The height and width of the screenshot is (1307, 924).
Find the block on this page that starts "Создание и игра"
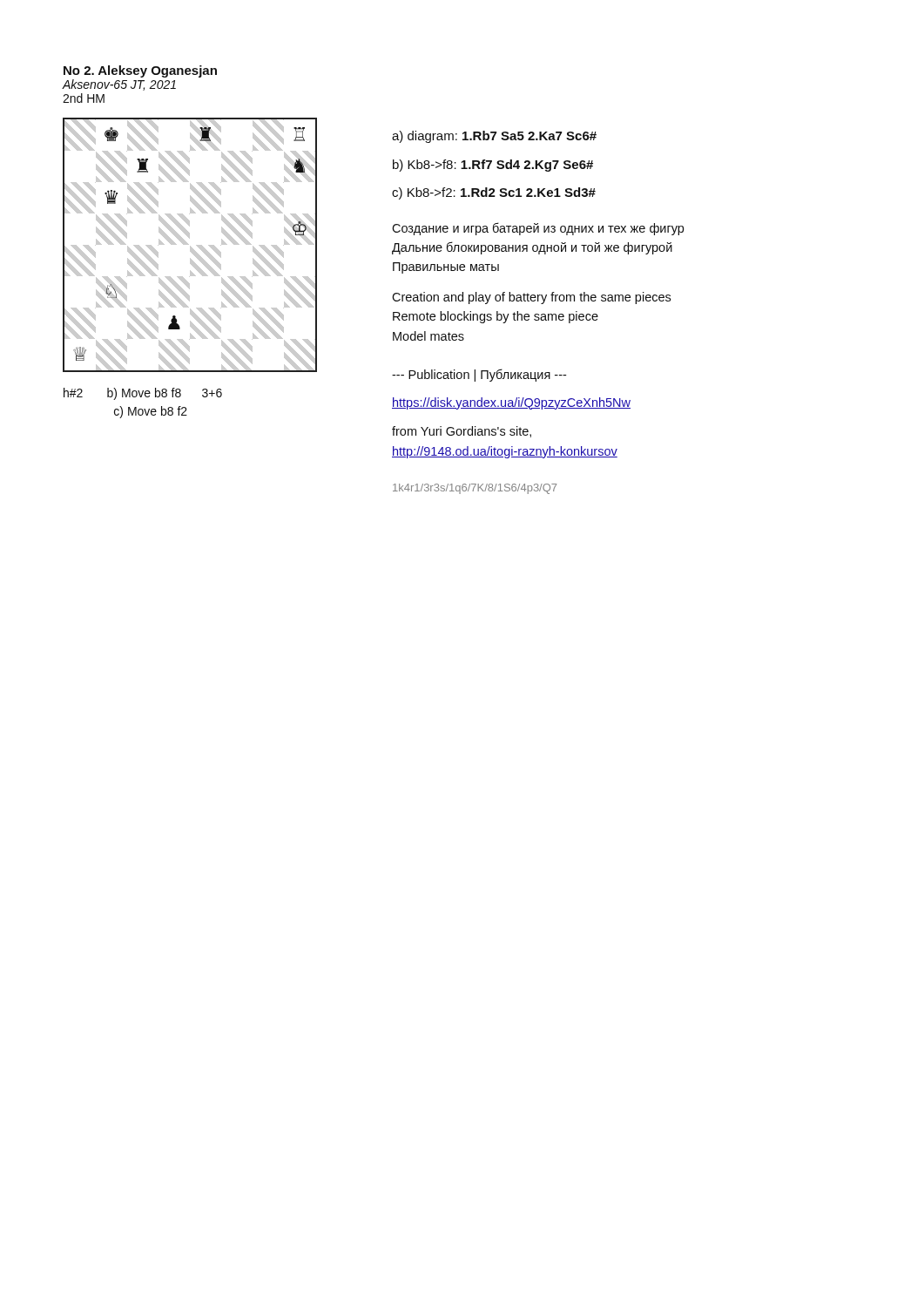point(538,247)
